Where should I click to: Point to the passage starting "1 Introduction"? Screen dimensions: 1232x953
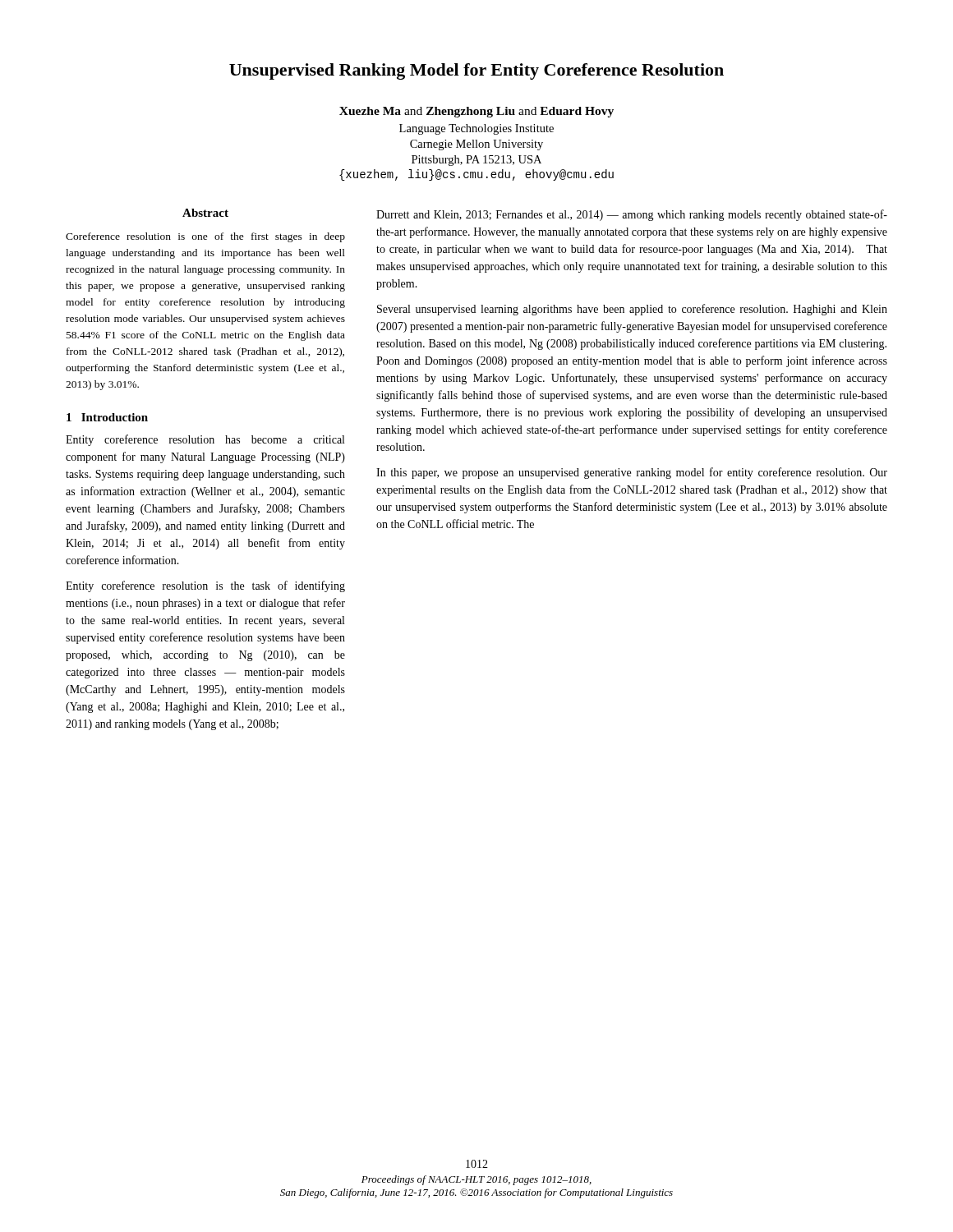pos(107,417)
